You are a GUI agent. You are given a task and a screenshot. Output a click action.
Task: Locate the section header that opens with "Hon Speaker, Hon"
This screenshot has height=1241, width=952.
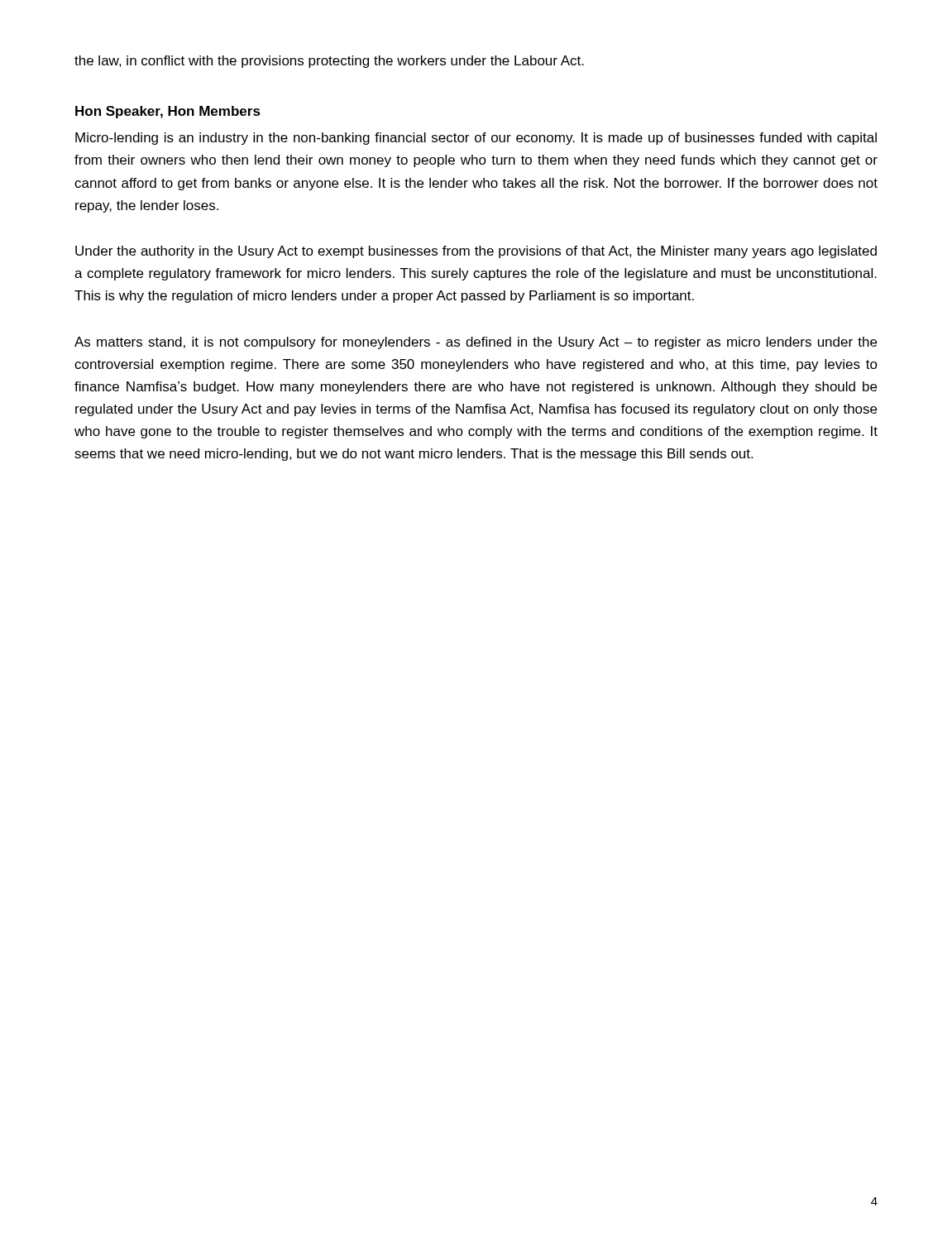coord(167,111)
